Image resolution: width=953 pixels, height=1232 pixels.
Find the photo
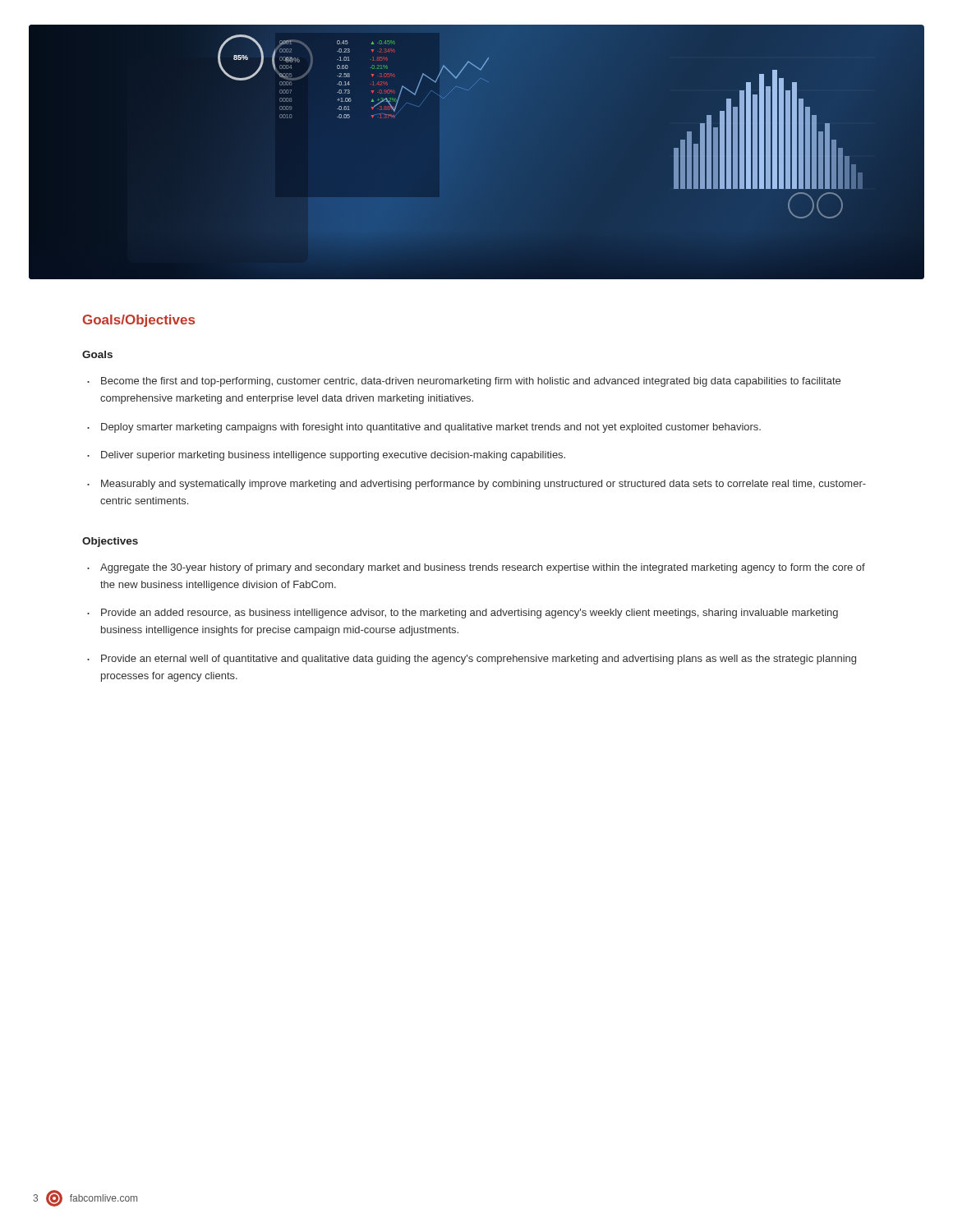click(476, 152)
